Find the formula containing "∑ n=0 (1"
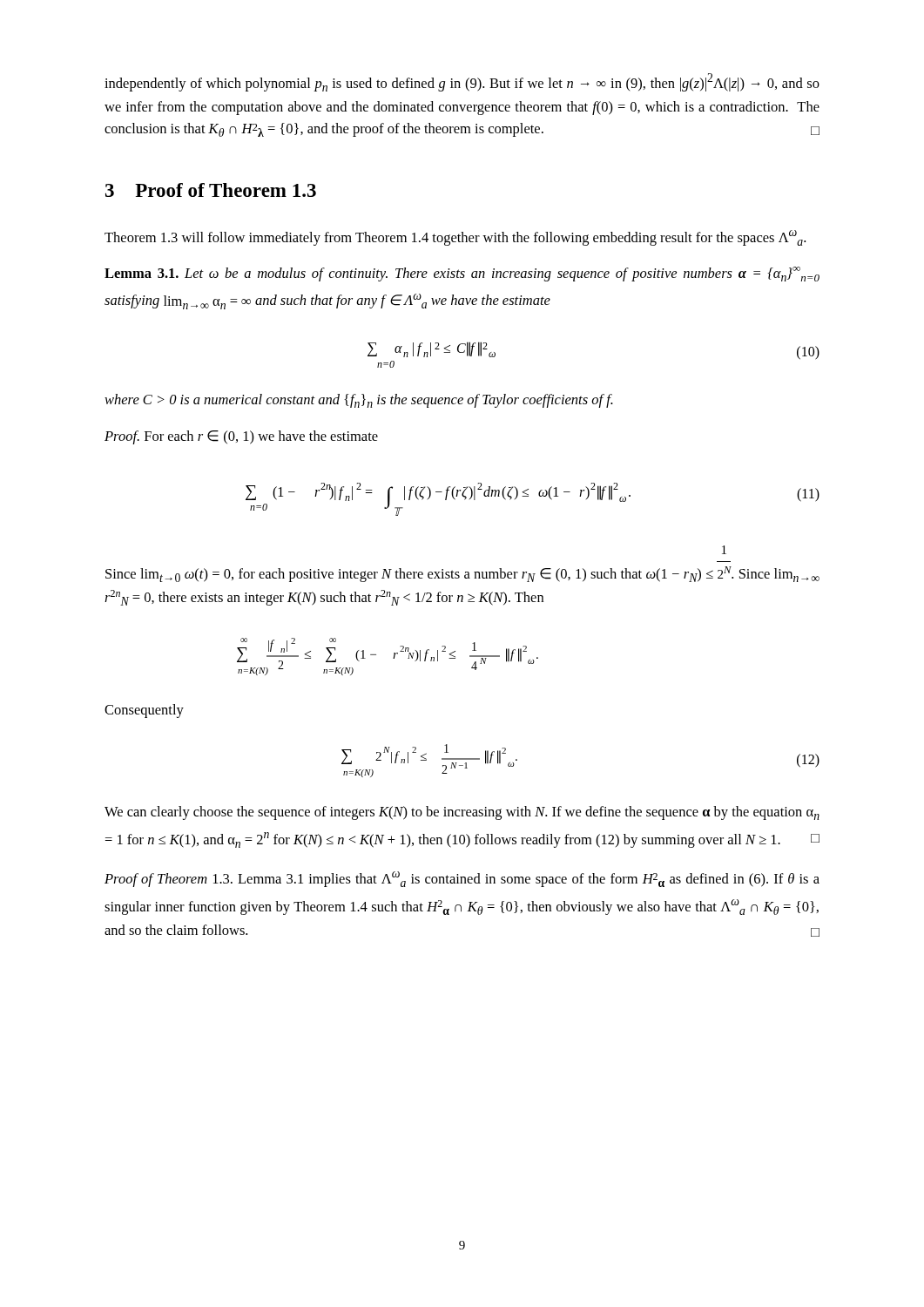This screenshot has width=924, height=1307. (532, 494)
